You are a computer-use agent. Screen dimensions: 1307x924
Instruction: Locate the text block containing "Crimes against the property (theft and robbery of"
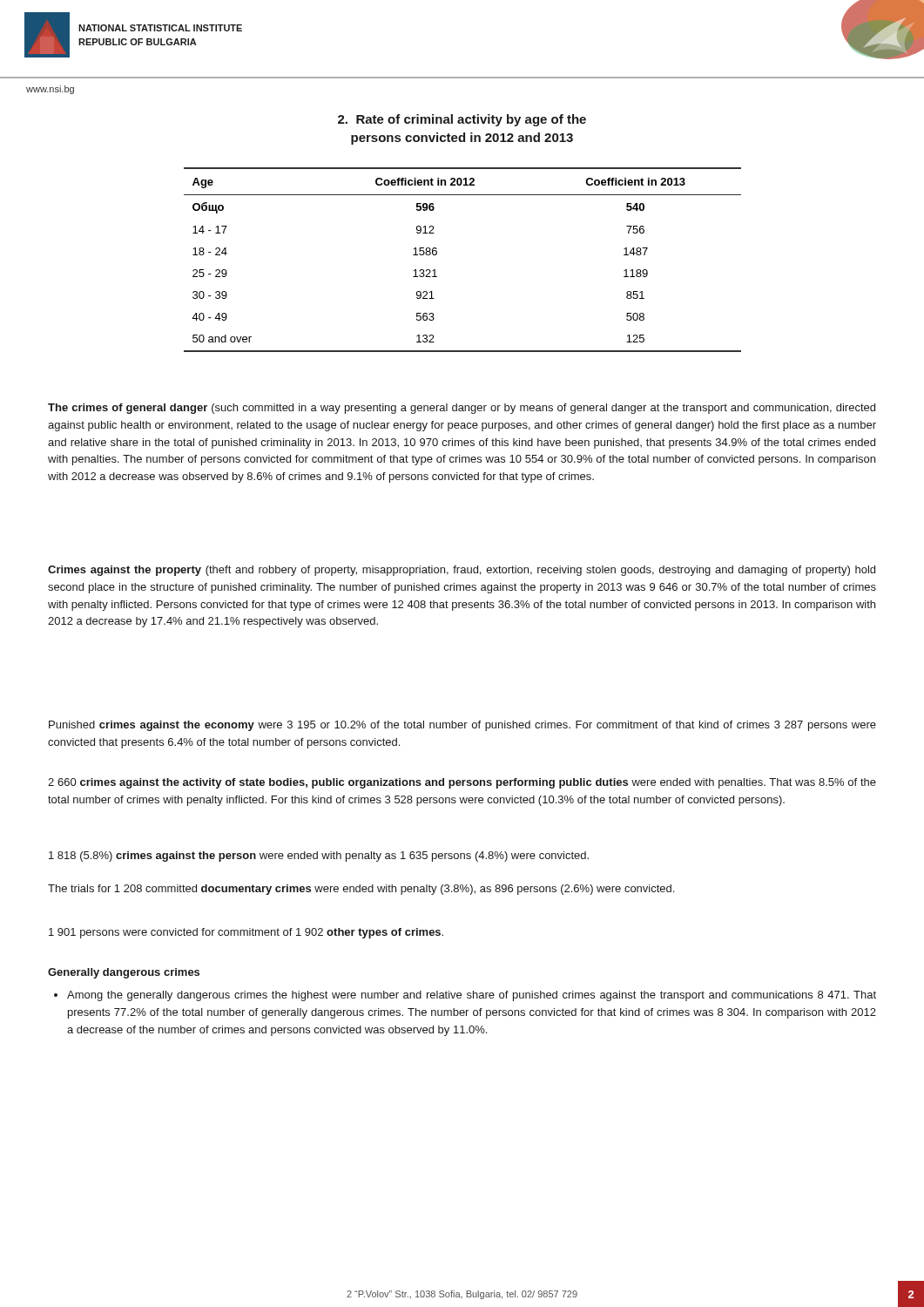click(462, 595)
